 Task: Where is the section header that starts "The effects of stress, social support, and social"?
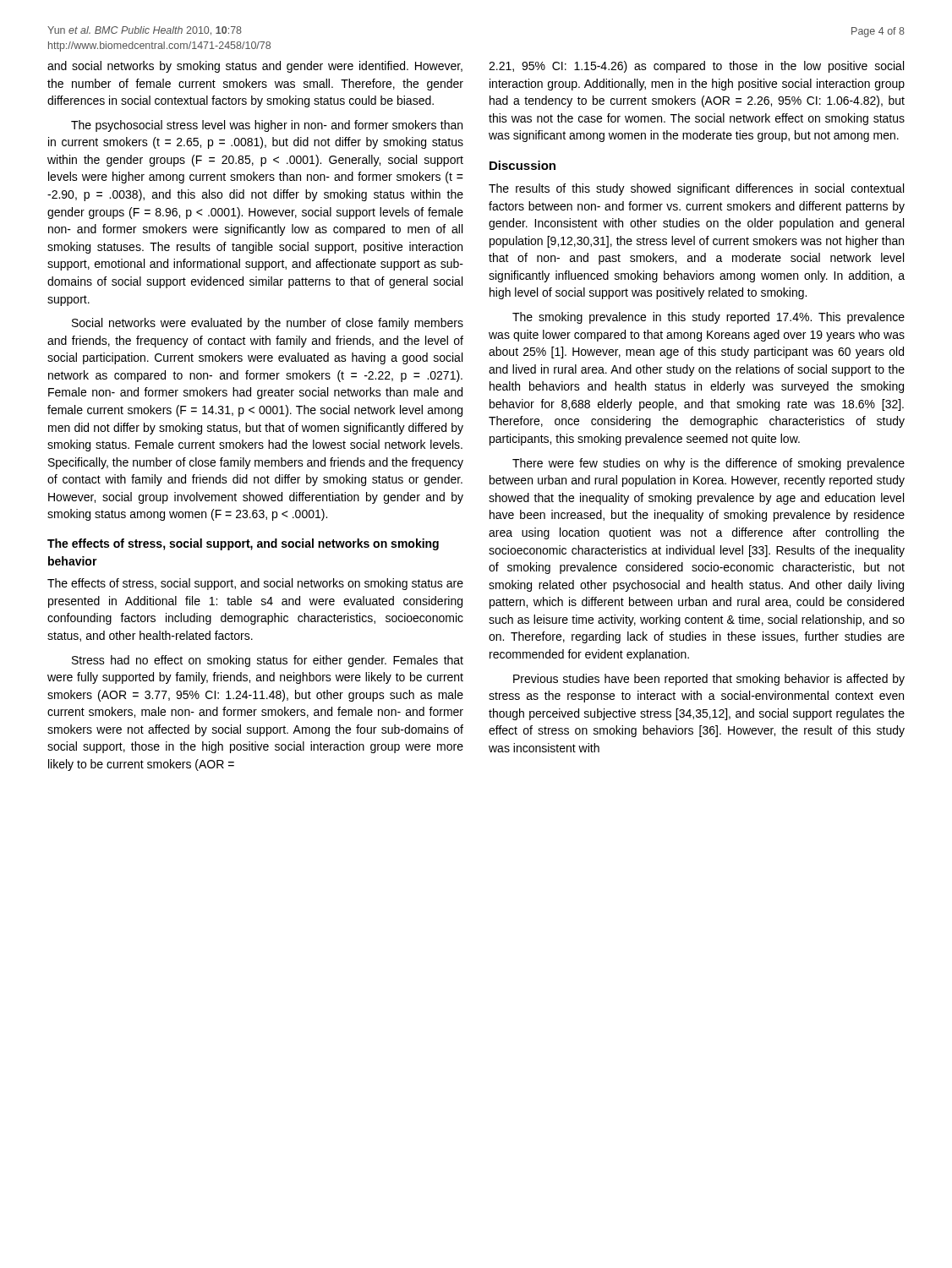click(243, 552)
